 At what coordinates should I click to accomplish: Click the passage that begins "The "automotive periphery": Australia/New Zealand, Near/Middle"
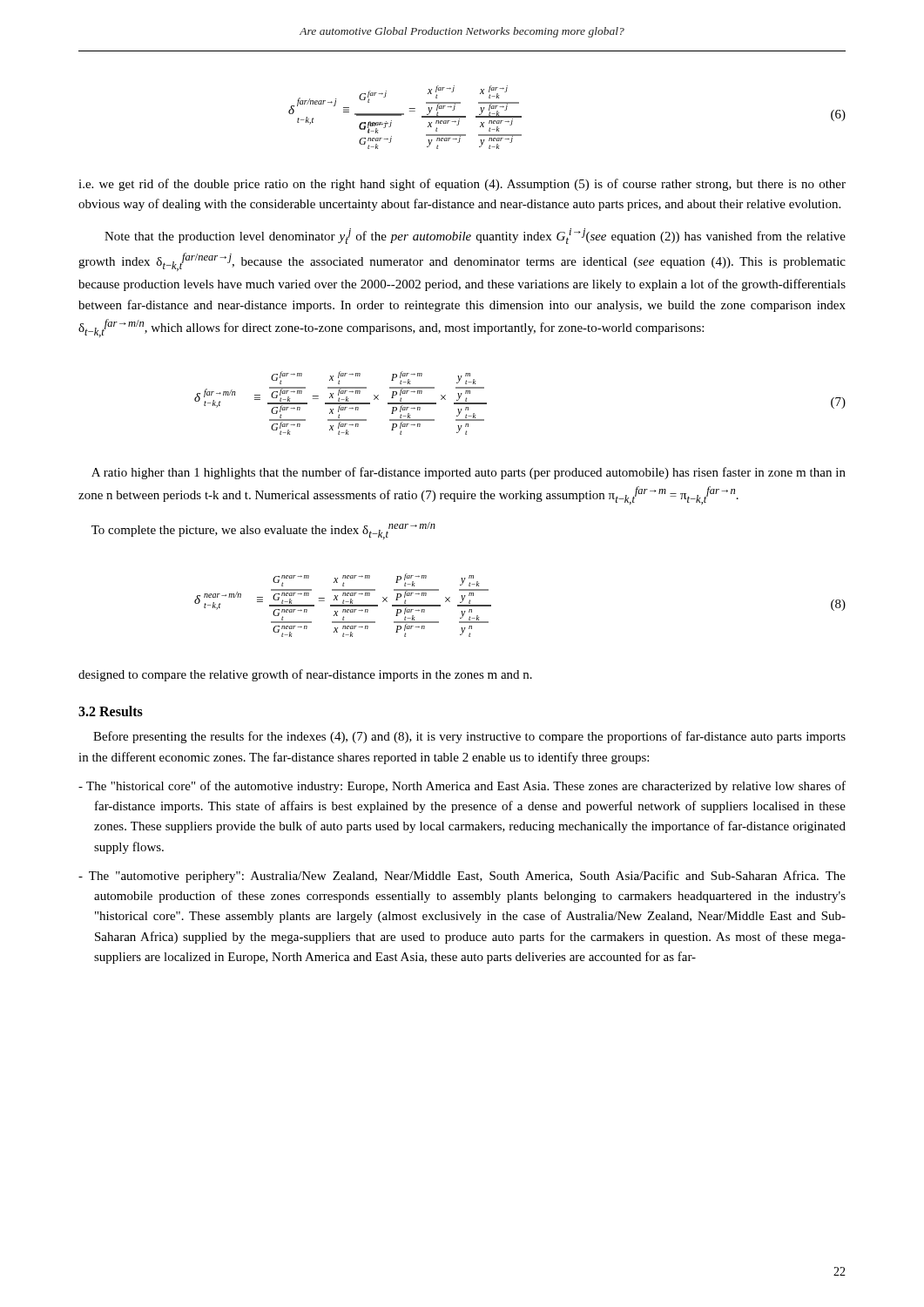click(462, 916)
